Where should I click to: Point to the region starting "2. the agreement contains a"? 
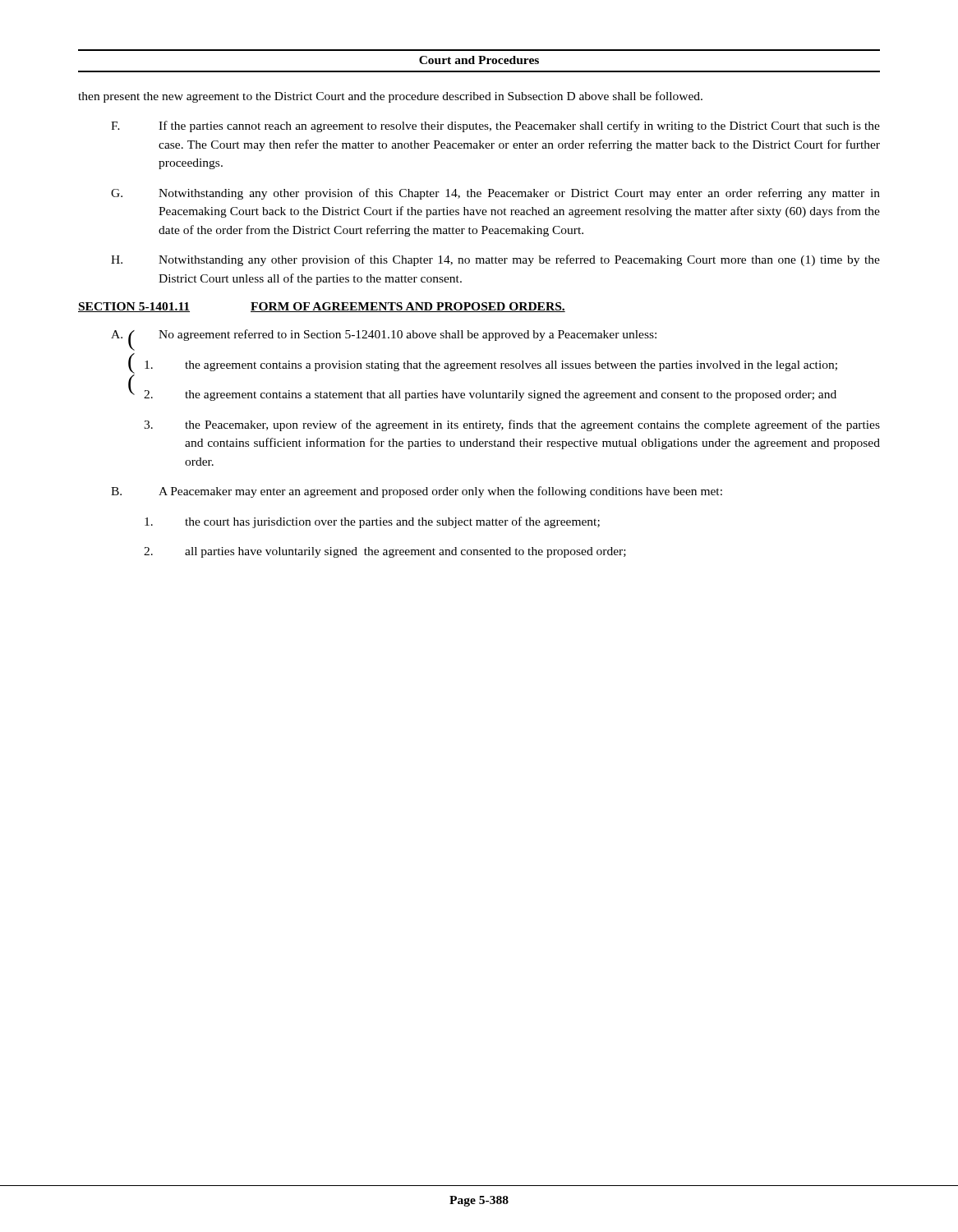[x=512, y=395]
